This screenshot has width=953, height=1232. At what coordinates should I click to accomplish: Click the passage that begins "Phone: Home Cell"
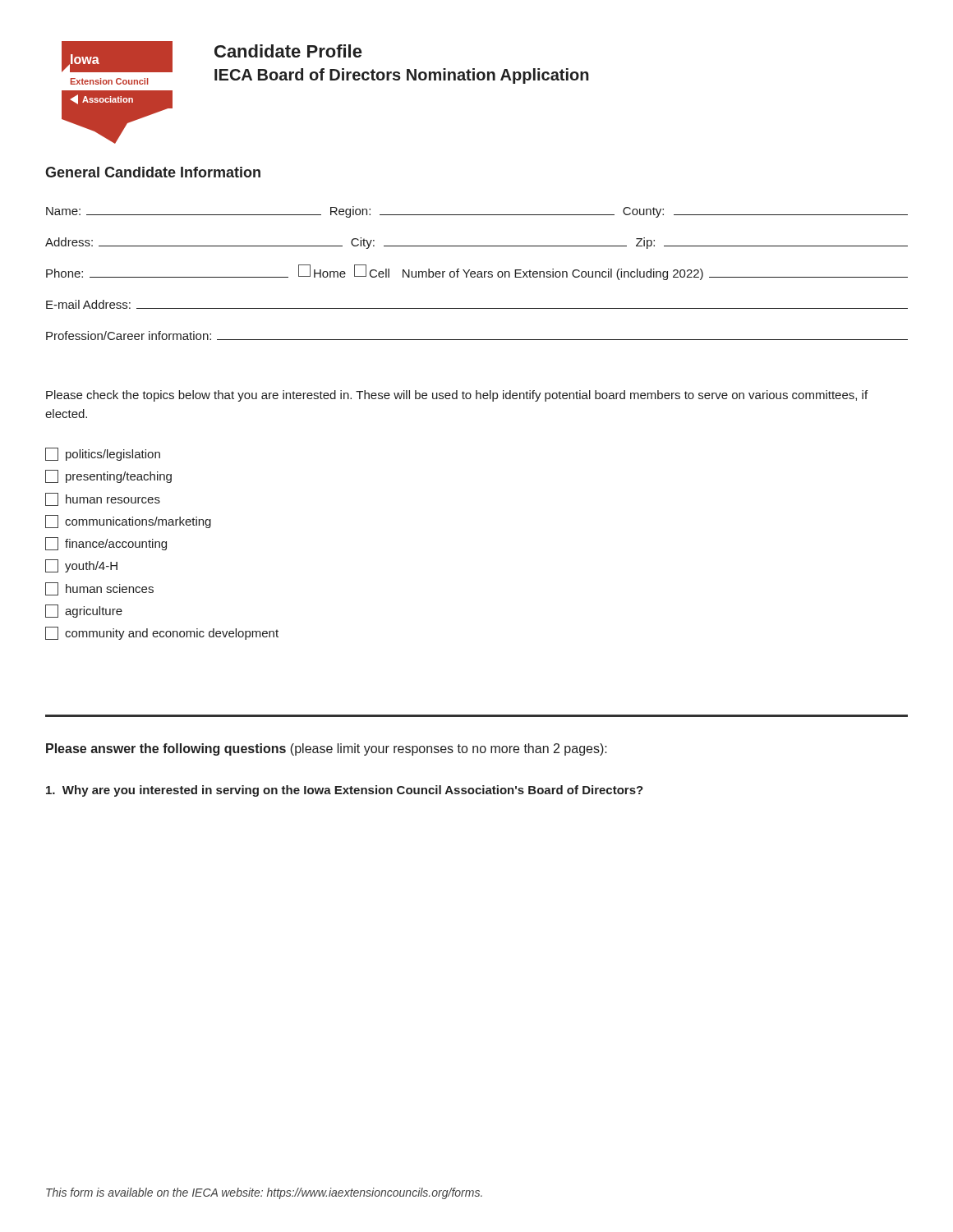click(x=476, y=272)
